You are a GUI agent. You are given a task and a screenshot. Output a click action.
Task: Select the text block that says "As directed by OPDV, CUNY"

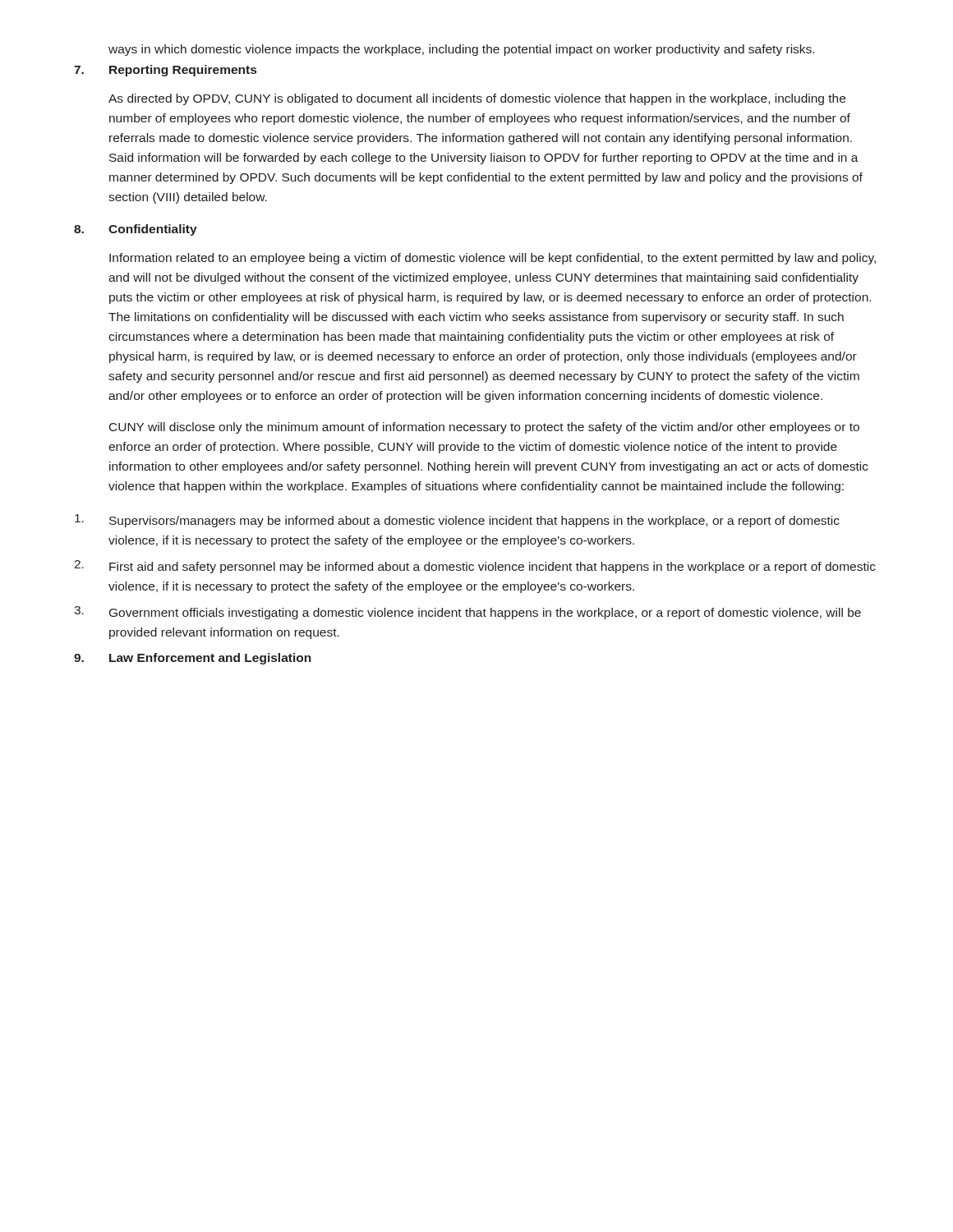[494, 148]
